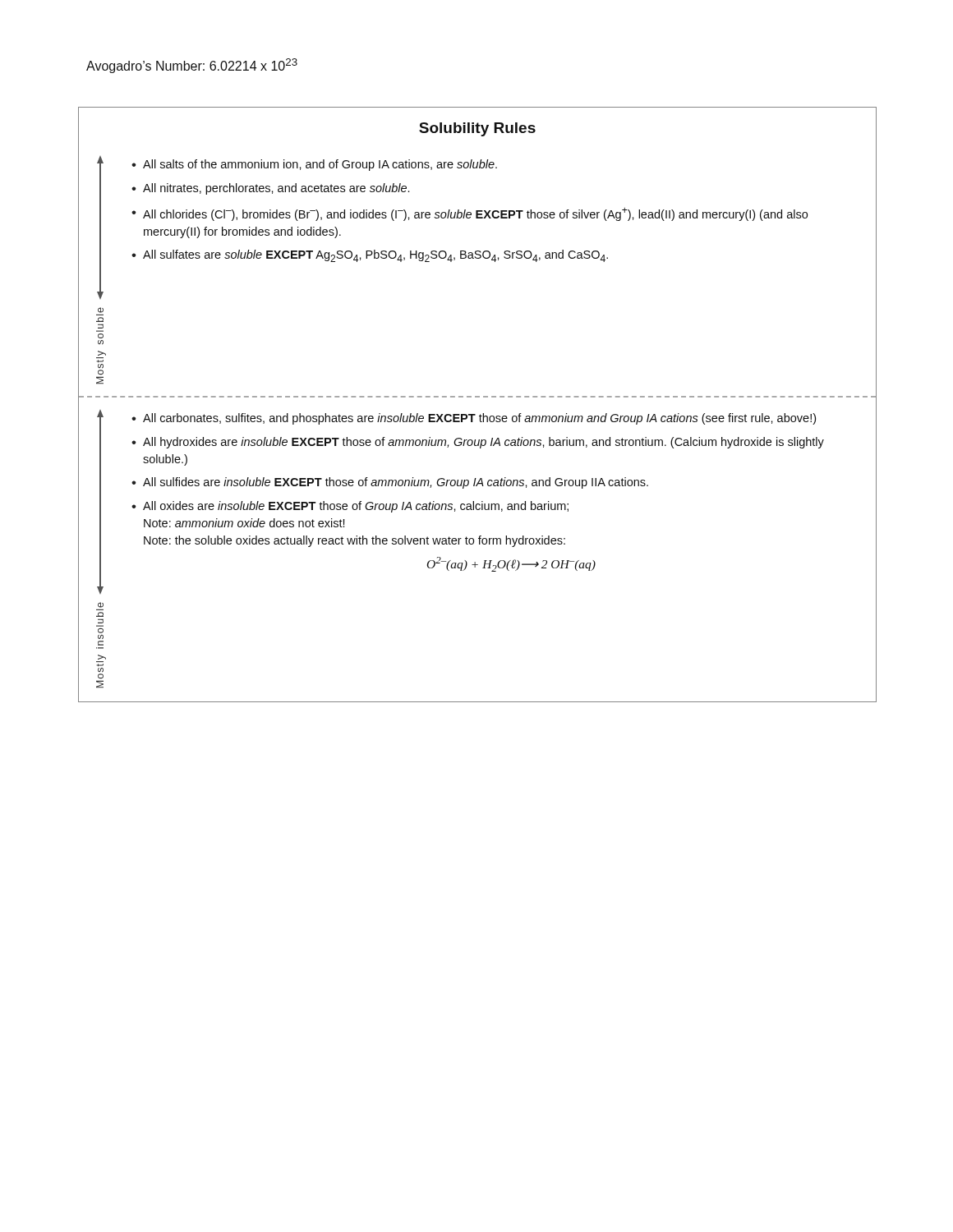Select the passage starting "• All sulfates are soluble EXCEPT"
The height and width of the screenshot is (1232, 953).
493,256
